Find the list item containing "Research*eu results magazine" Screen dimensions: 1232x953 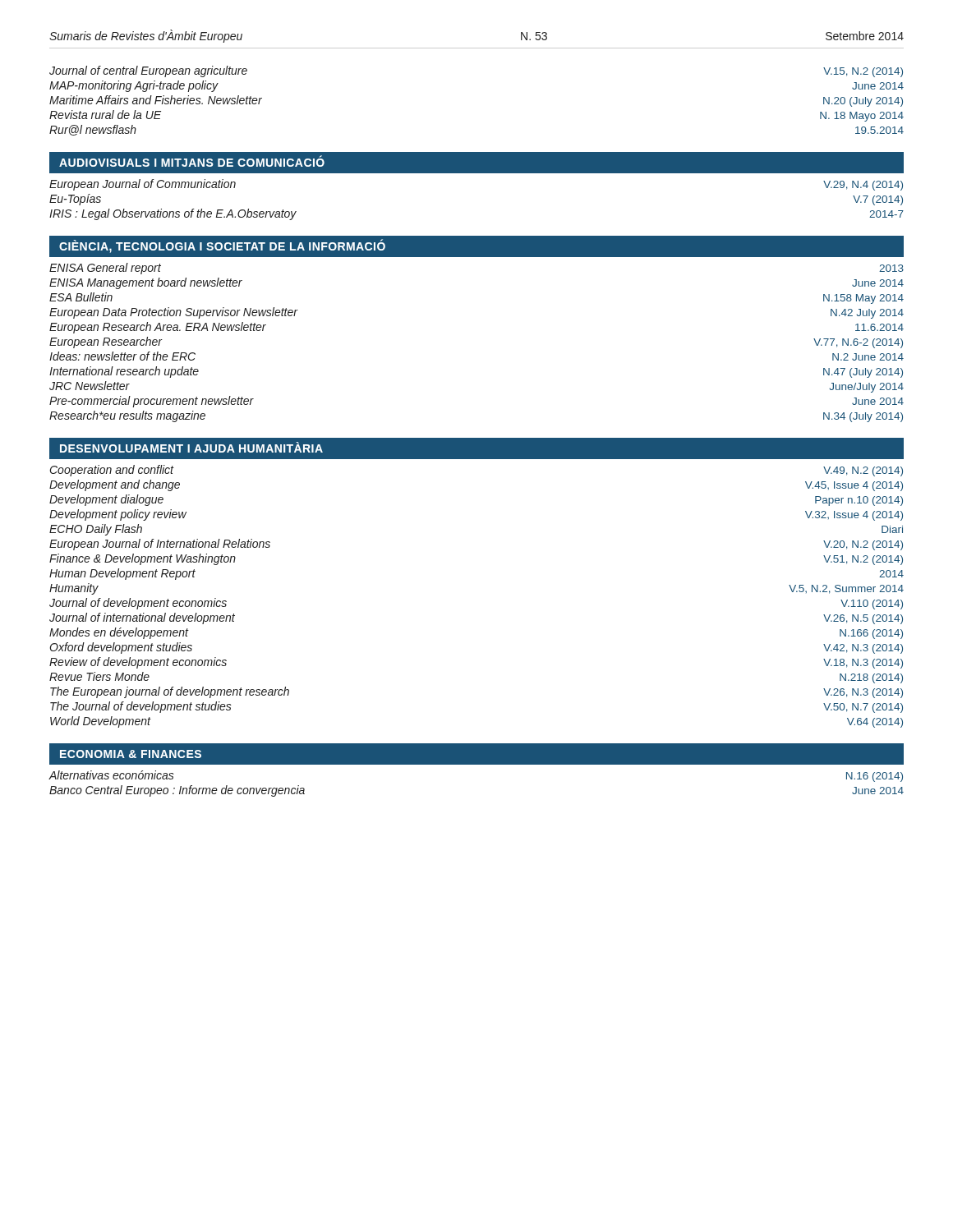click(x=127, y=416)
